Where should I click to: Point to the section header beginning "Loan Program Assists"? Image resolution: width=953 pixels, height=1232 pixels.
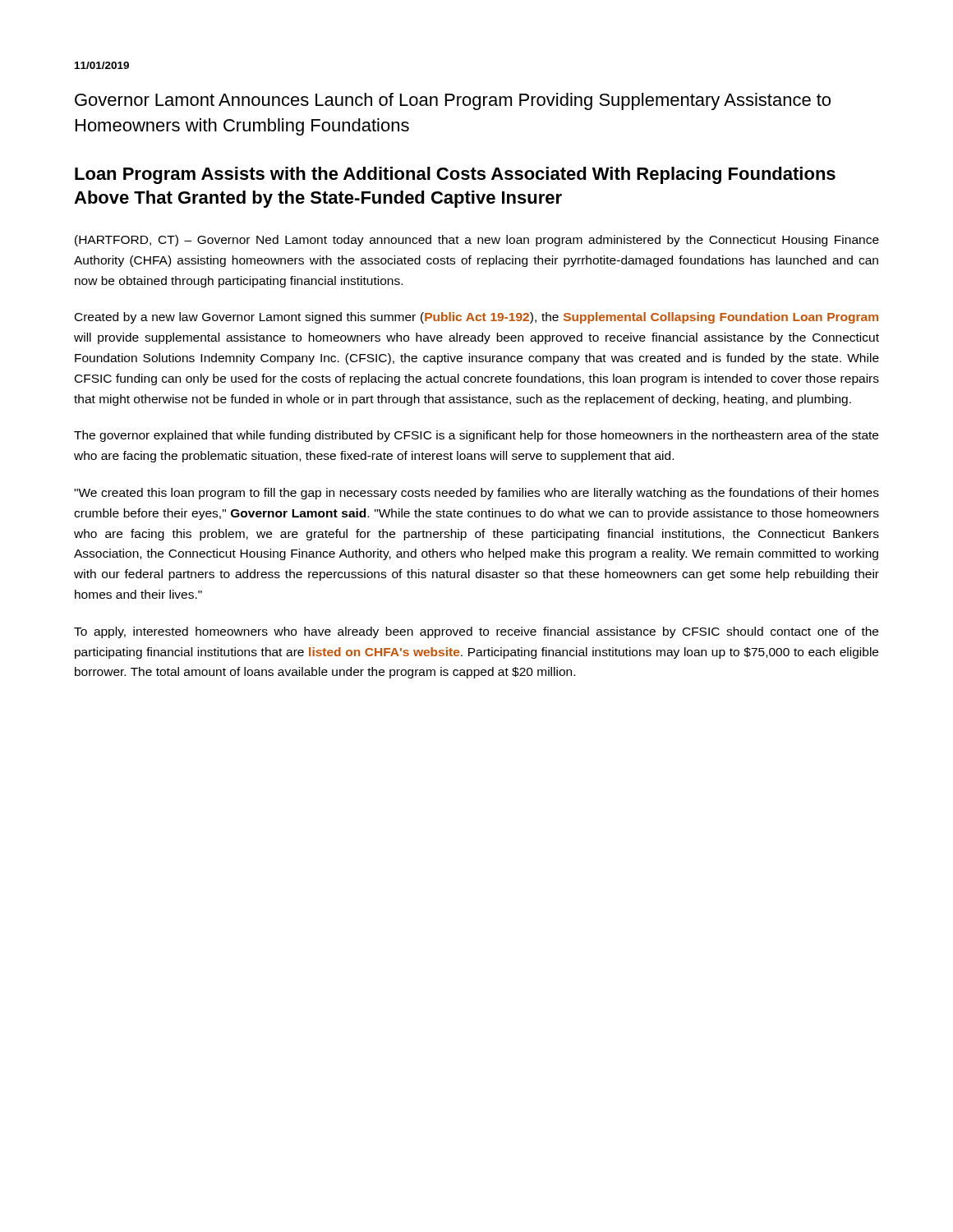coord(455,186)
